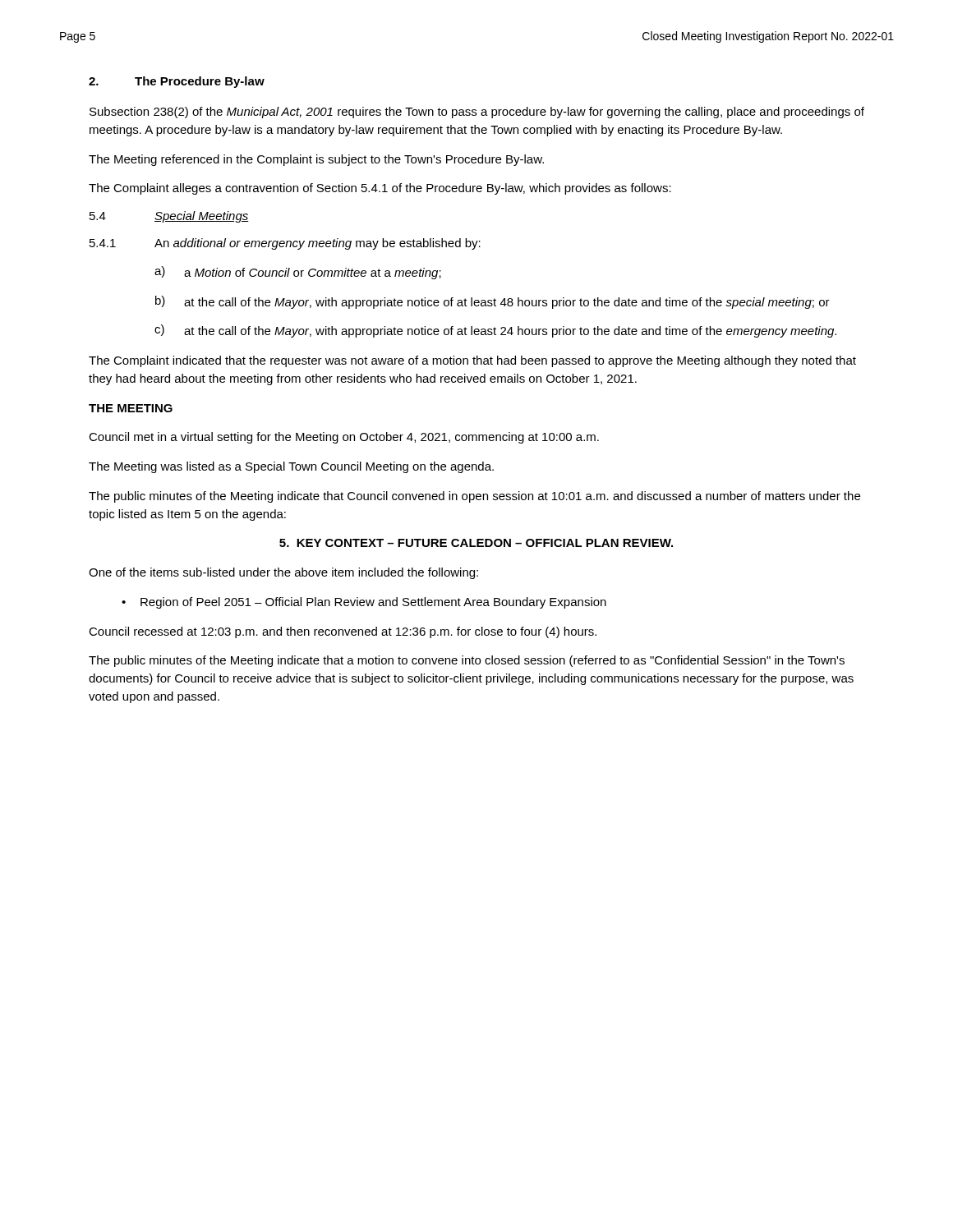
Task: Navigate to the text block starting "THE MEETING"
Action: pos(131,408)
